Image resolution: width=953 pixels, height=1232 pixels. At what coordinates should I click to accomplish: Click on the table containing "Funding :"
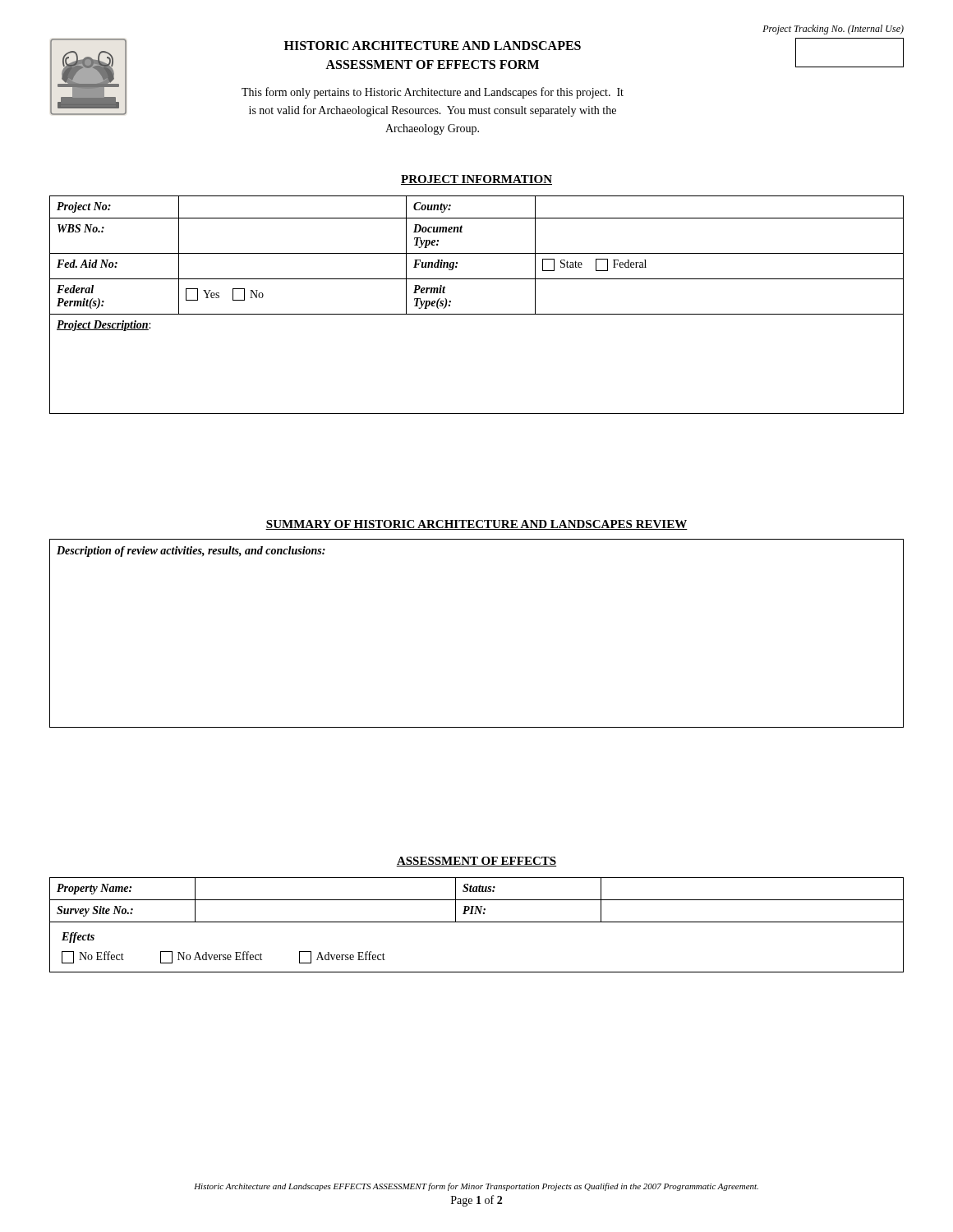pyautogui.click(x=476, y=303)
